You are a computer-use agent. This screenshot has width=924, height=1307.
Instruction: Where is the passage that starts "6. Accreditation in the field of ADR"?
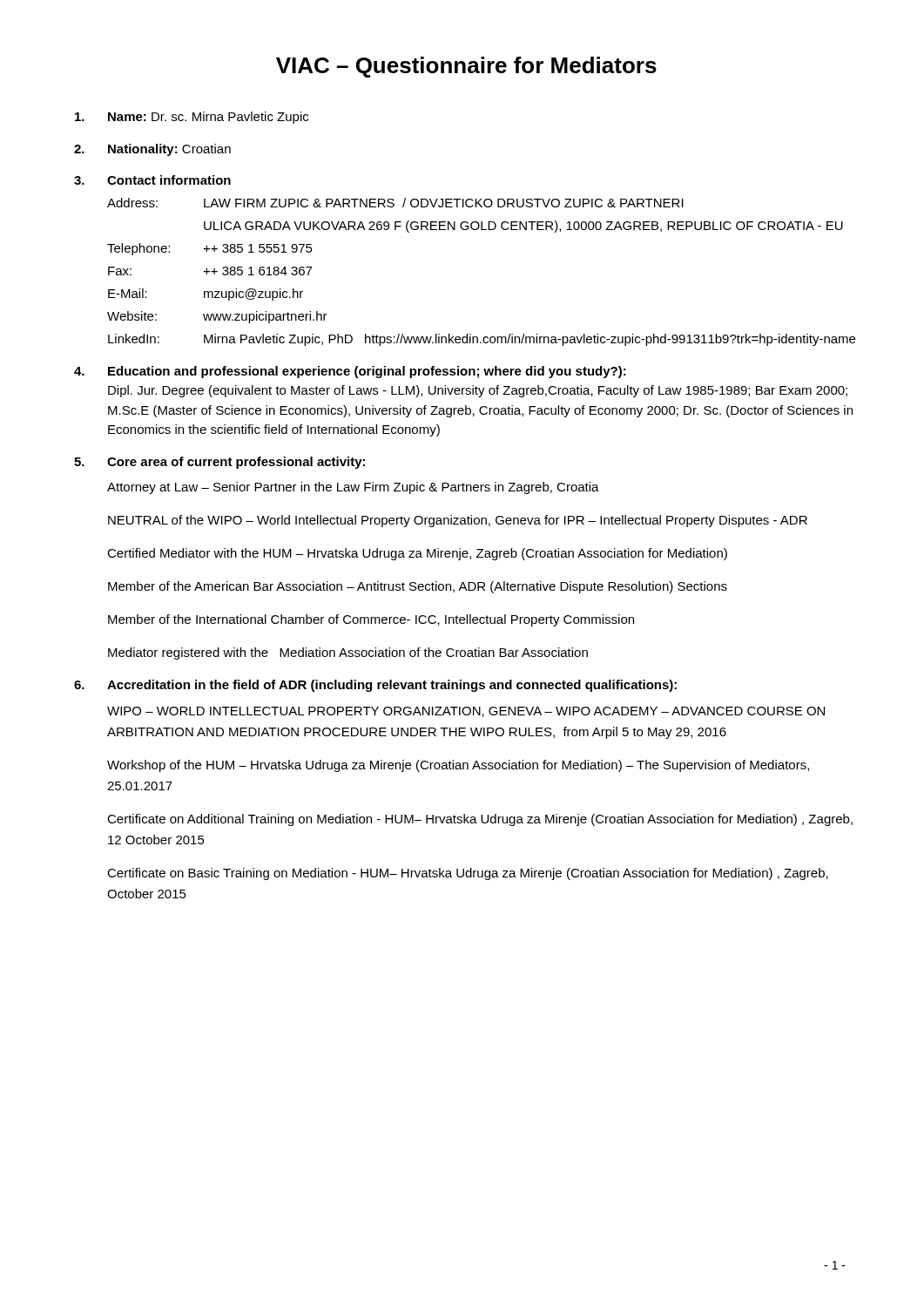click(x=466, y=685)
